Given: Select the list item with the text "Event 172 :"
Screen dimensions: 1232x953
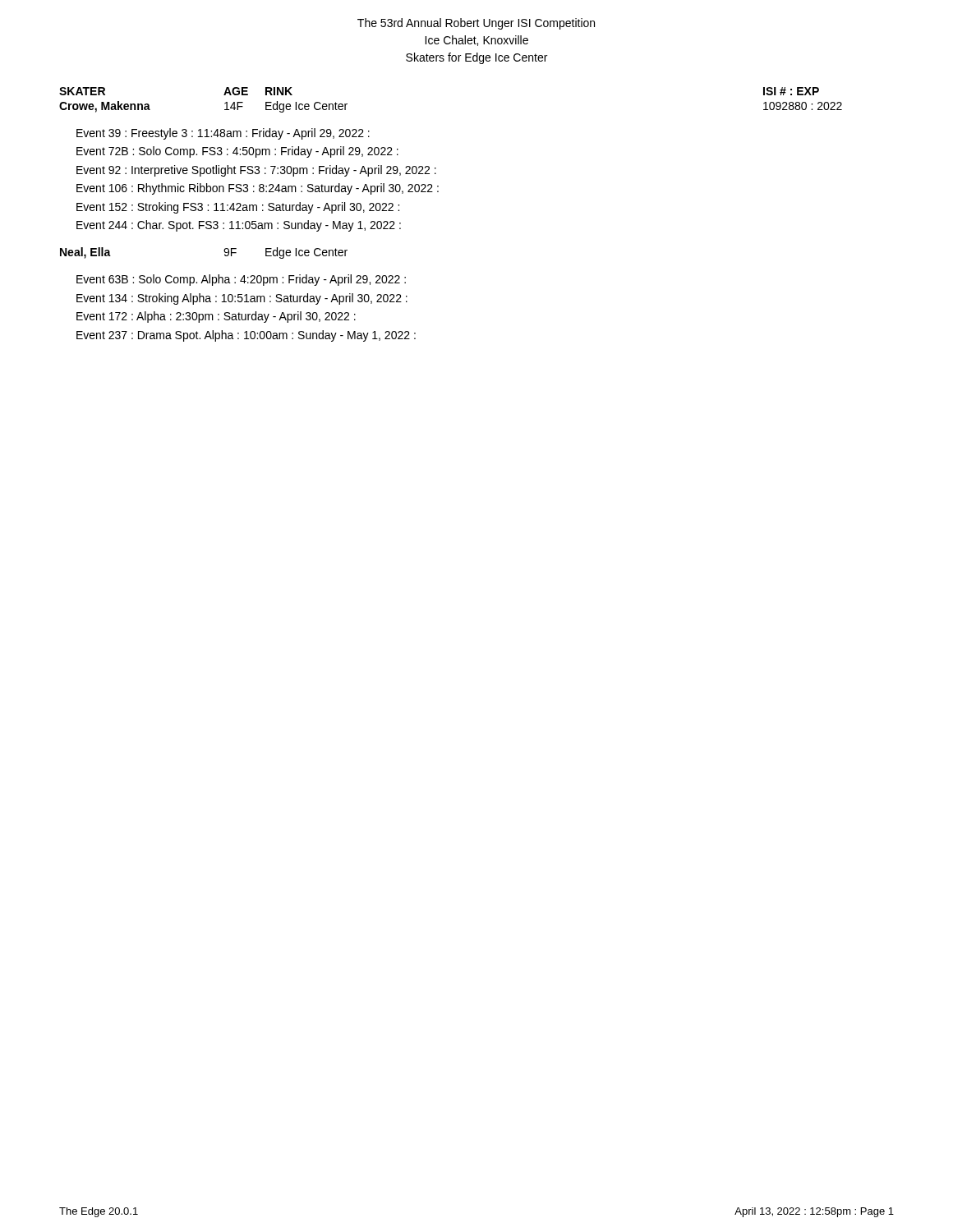Looking at the screenshot, I should [x=216, y=316].
